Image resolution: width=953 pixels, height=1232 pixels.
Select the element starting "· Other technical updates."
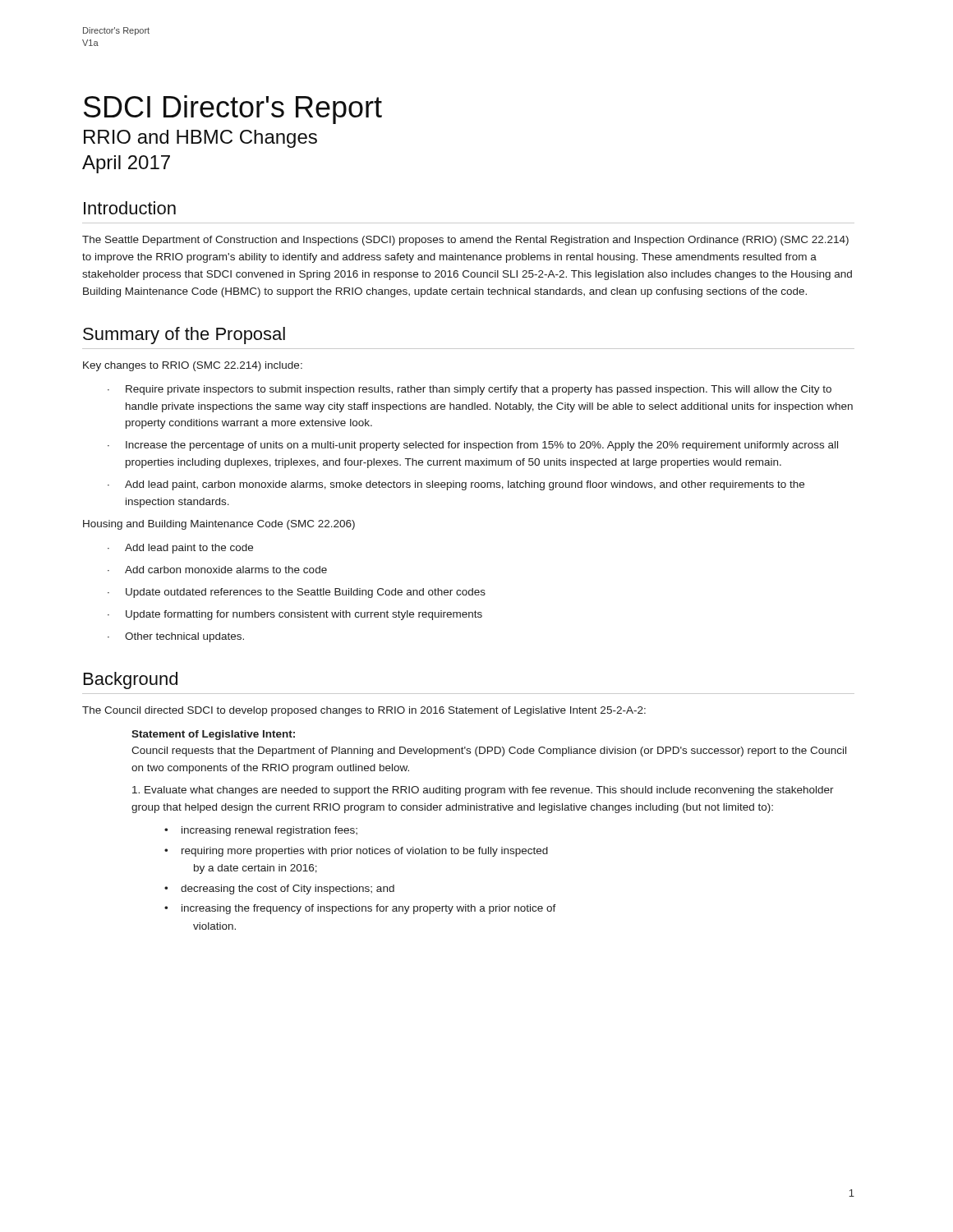[176, 637]
